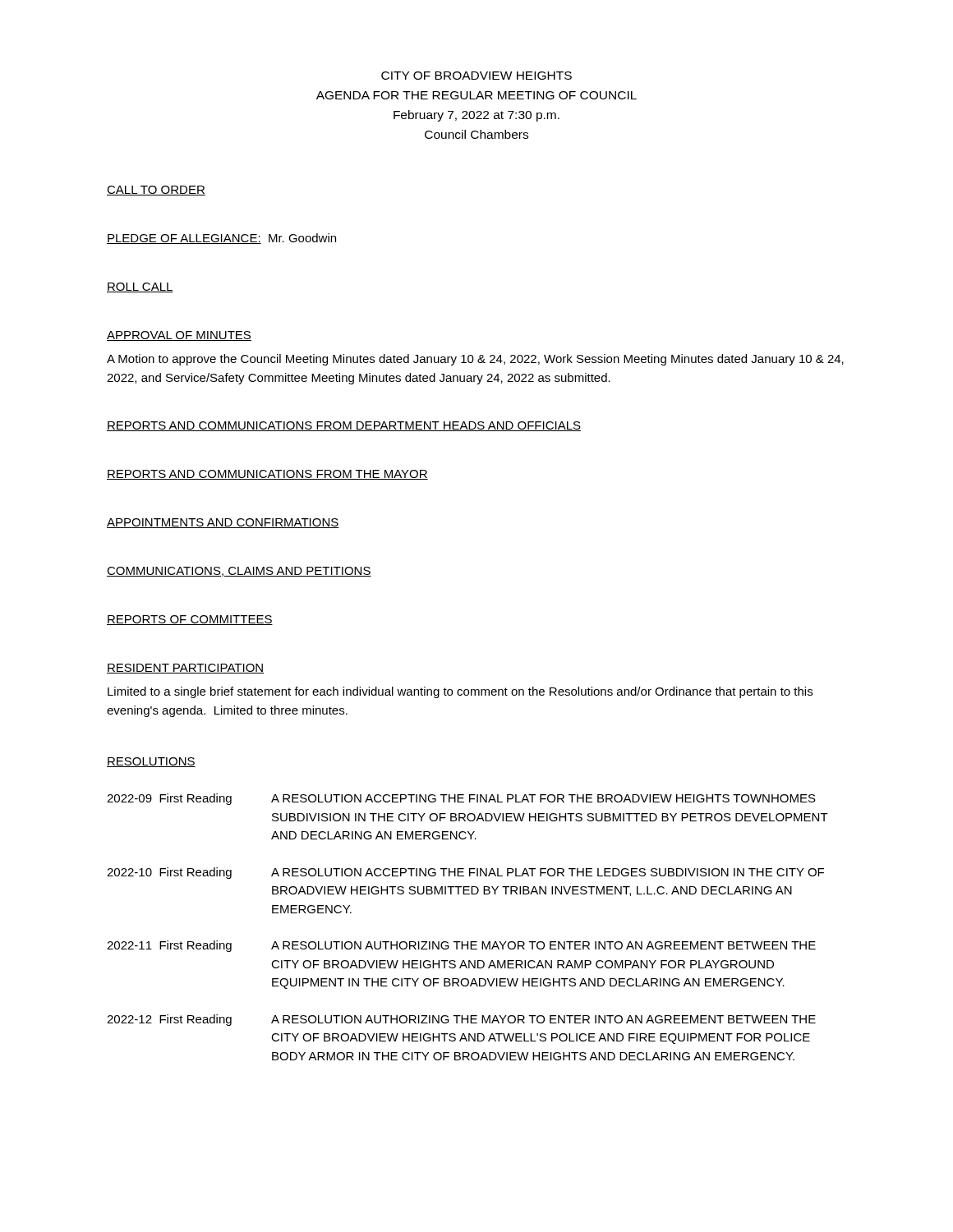The image size is (953, 1232).
Task: Where does it say "APPOINTMENTS AND CONFIRMATIONS"?
Action: (x=223, y=522)
